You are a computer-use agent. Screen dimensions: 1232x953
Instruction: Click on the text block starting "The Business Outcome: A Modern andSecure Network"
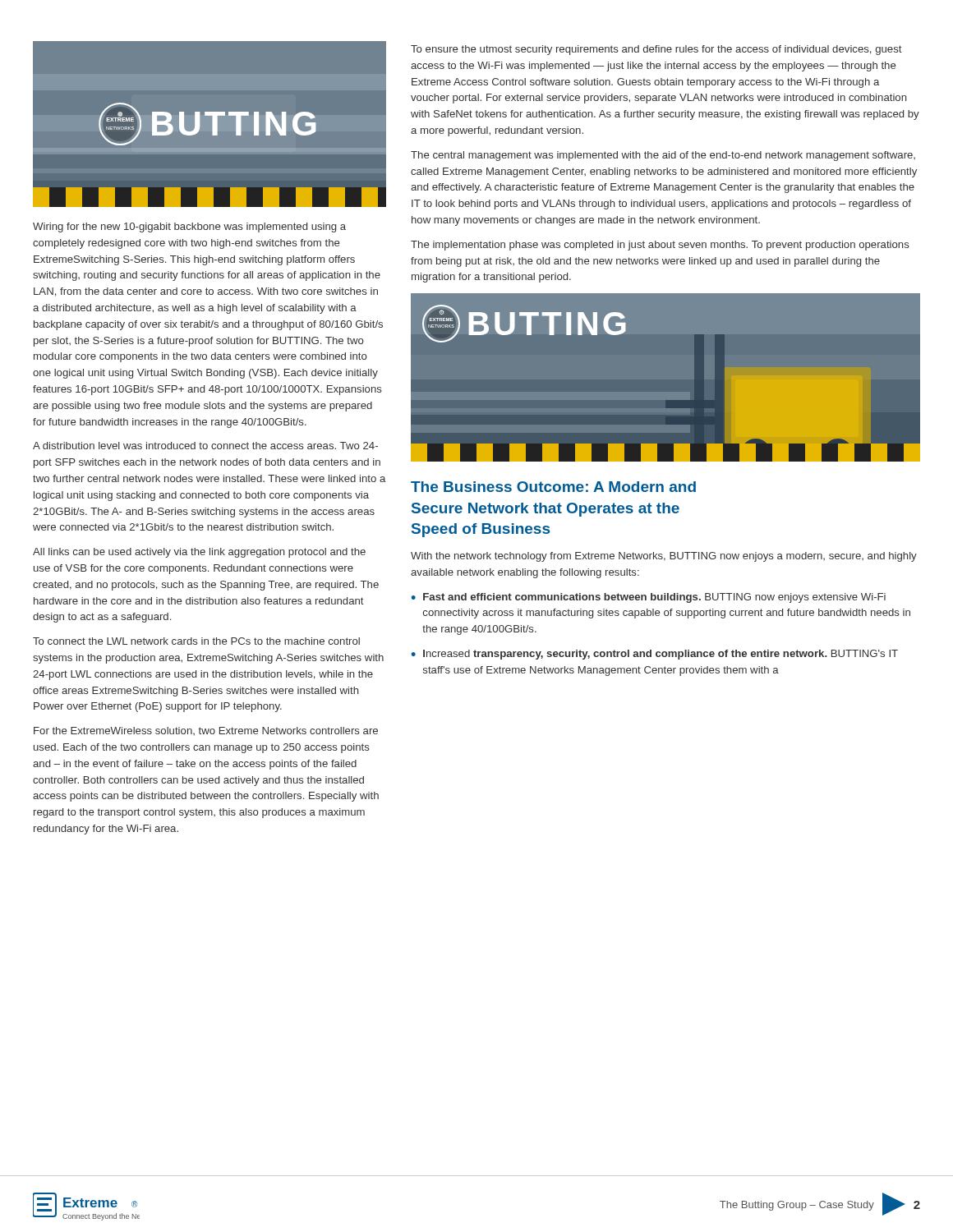click(x=665, y=508)
